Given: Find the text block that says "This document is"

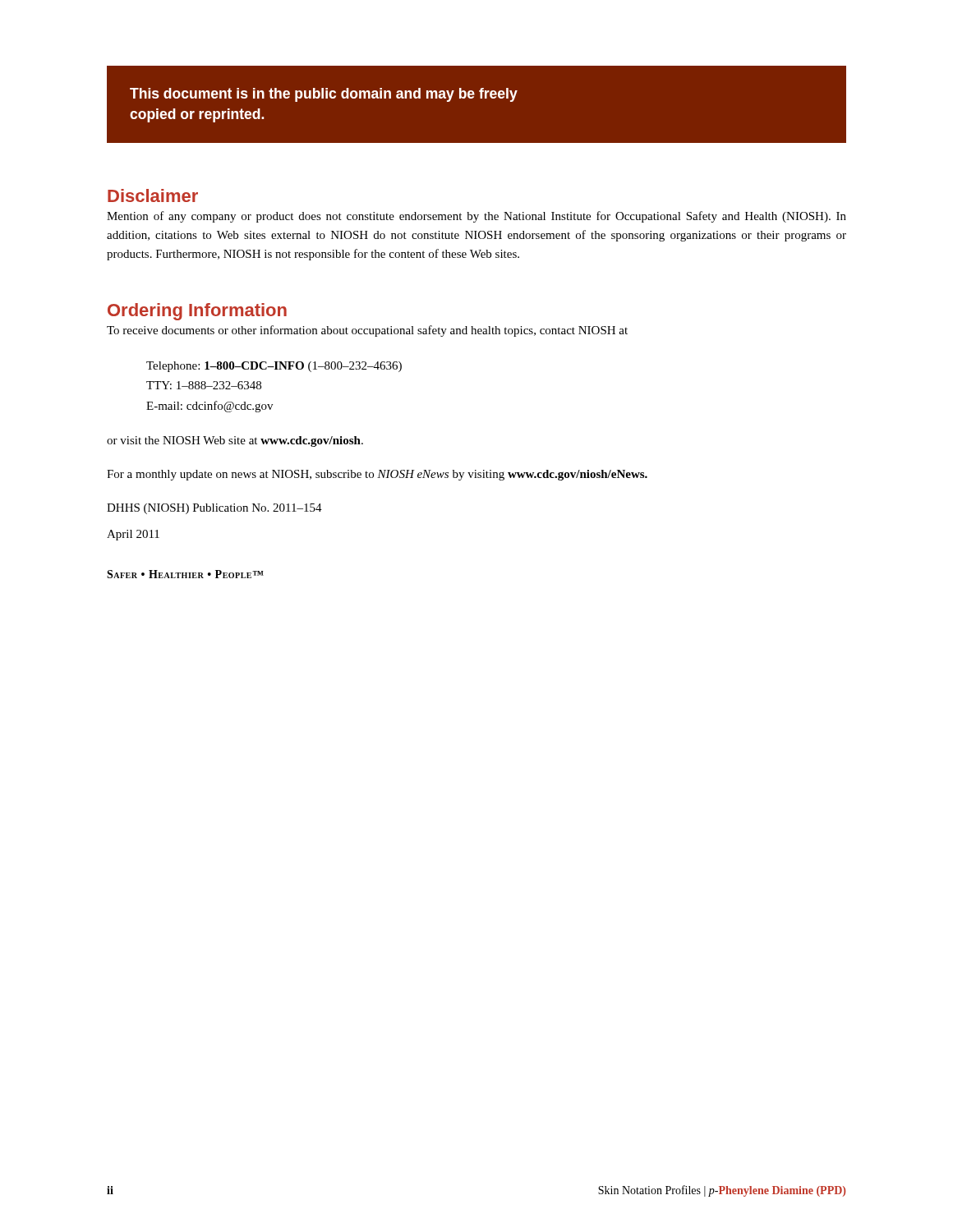Looking at the screenshot, I should pyautogui.click(x=476, y=104).
